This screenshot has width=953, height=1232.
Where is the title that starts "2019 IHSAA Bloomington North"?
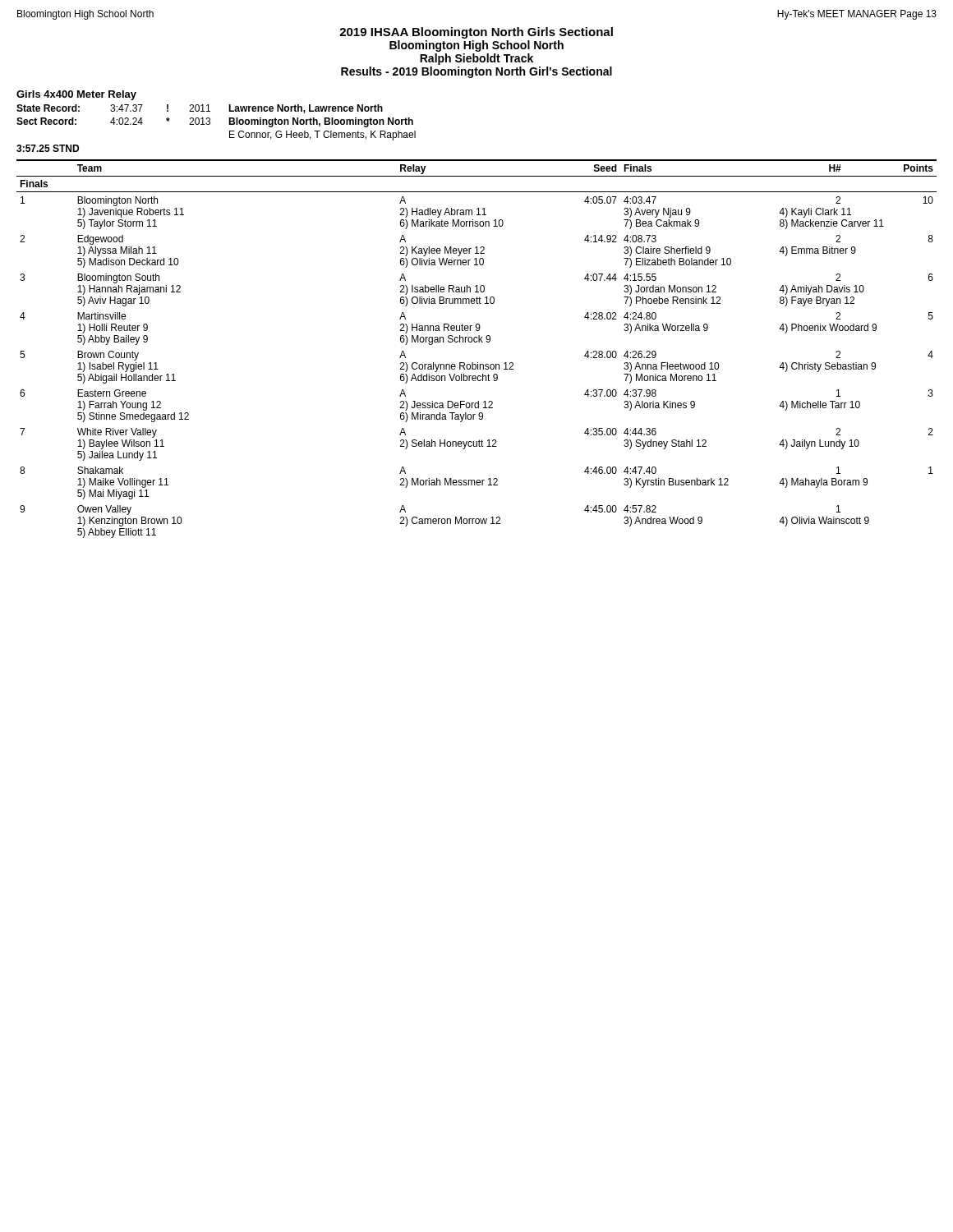coord(476,51)
